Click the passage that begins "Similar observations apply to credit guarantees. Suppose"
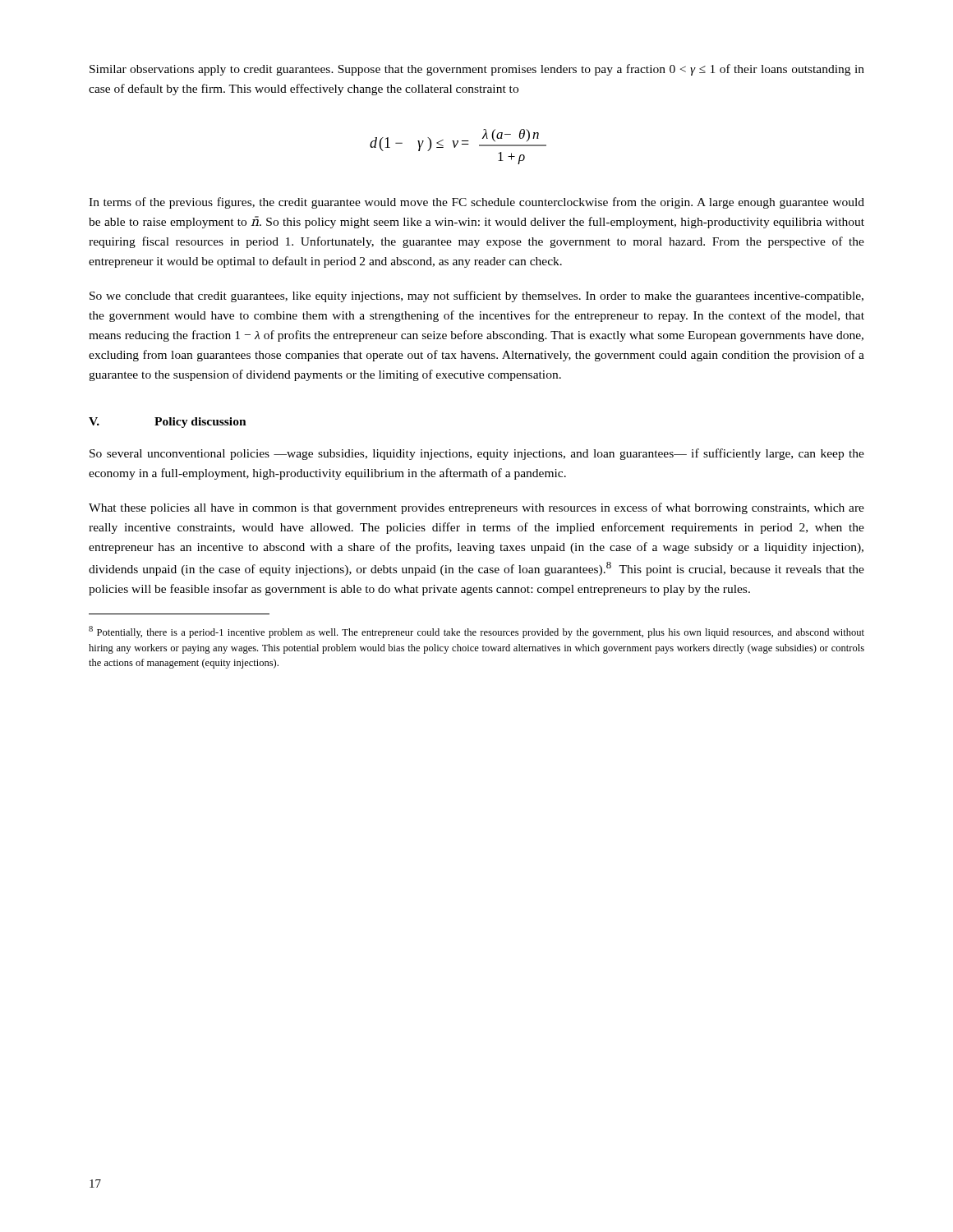Viewport: 953px width, 1232px height. coord(476,78)
